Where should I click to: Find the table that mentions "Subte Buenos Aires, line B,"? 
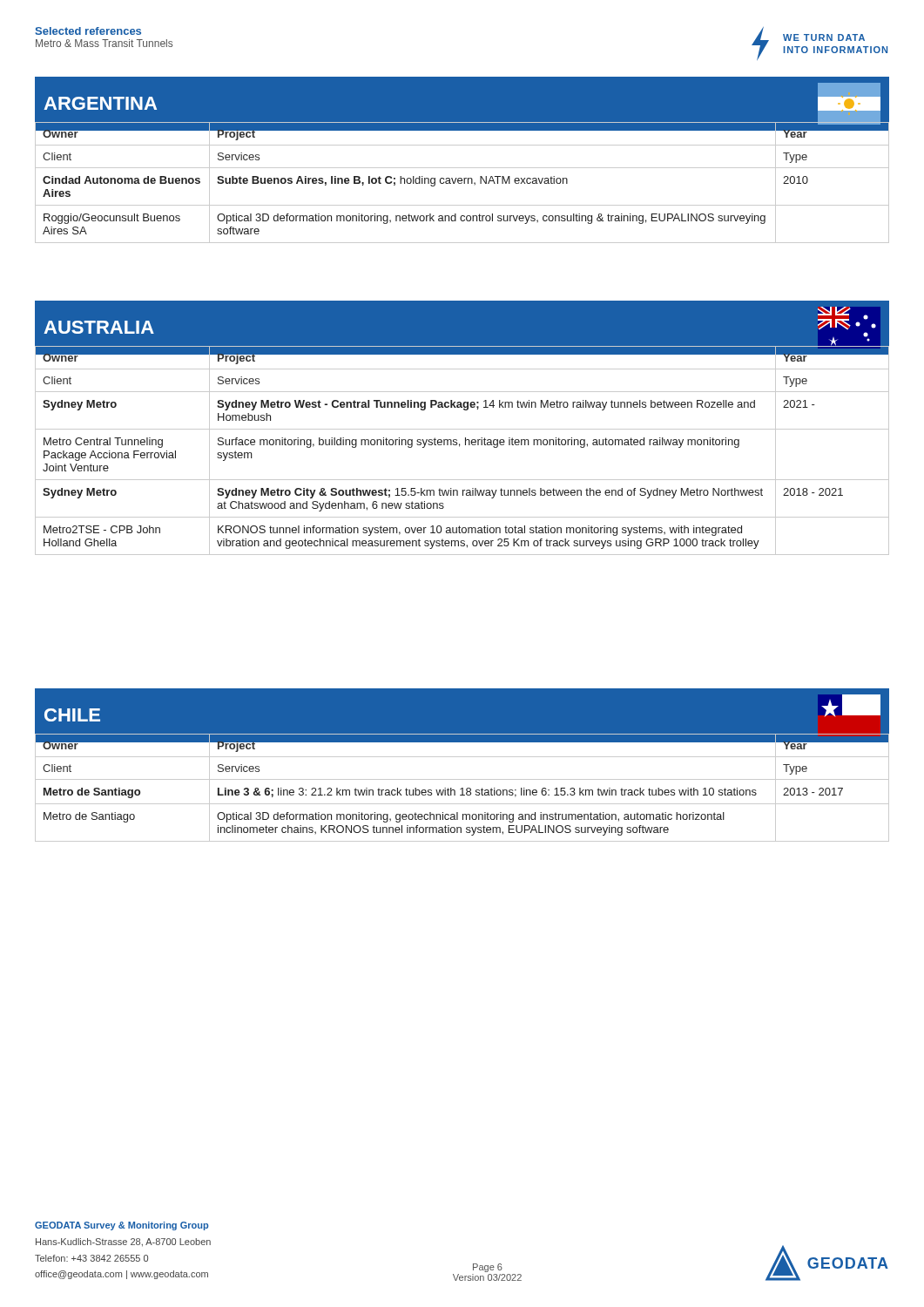coord(462,183)
